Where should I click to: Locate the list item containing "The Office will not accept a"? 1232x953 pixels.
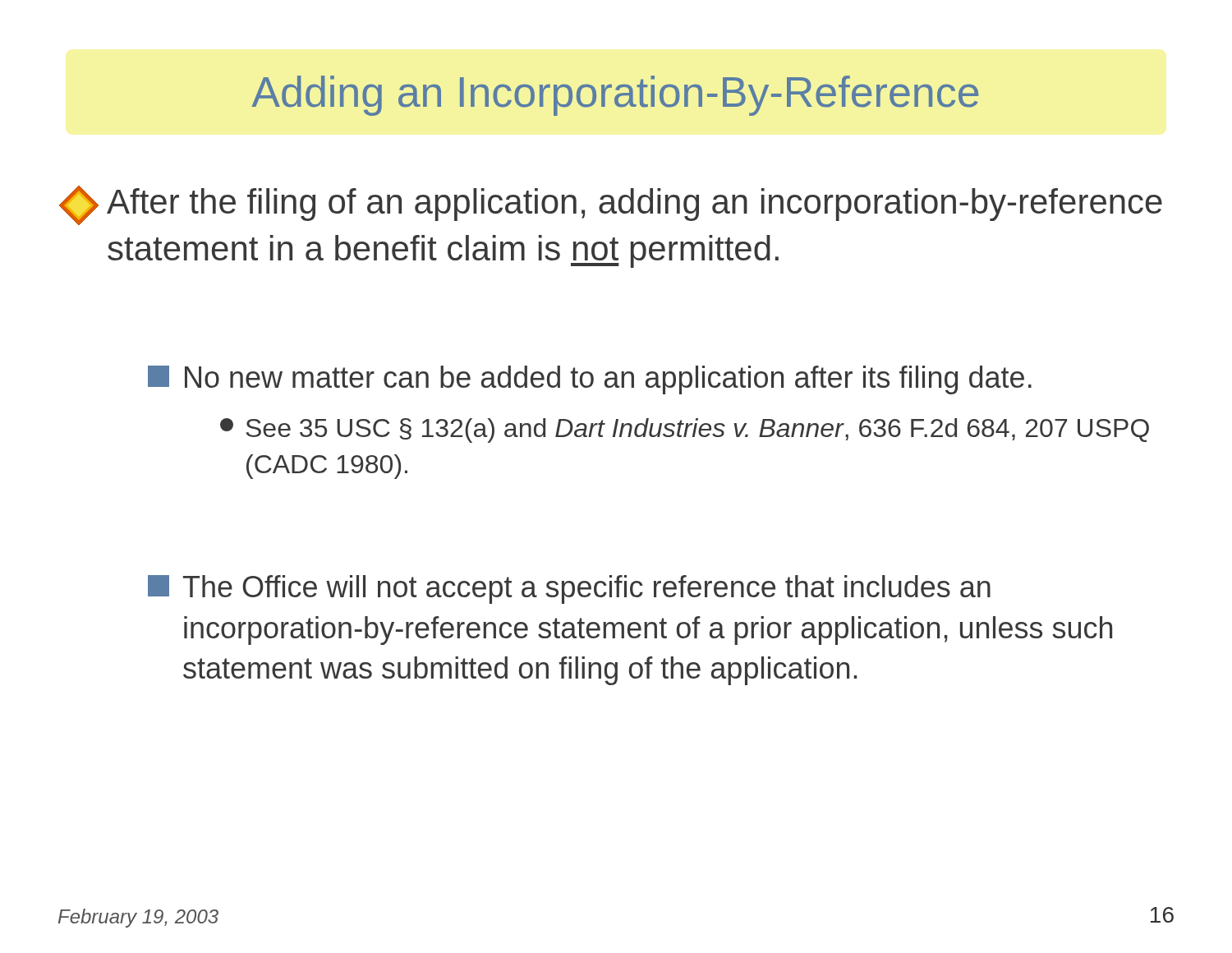tap(656, 628)
